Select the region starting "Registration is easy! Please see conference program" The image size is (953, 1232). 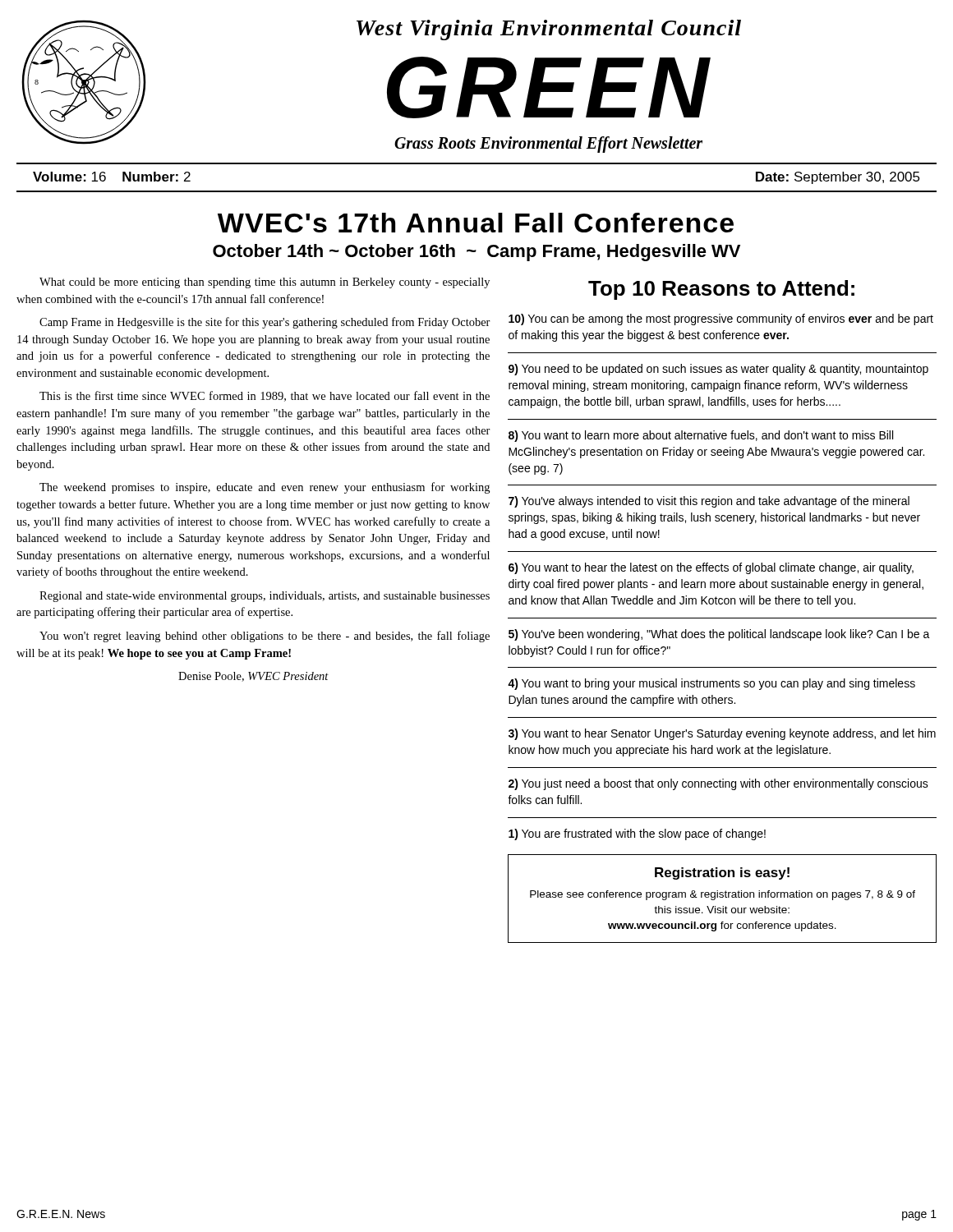722,898
